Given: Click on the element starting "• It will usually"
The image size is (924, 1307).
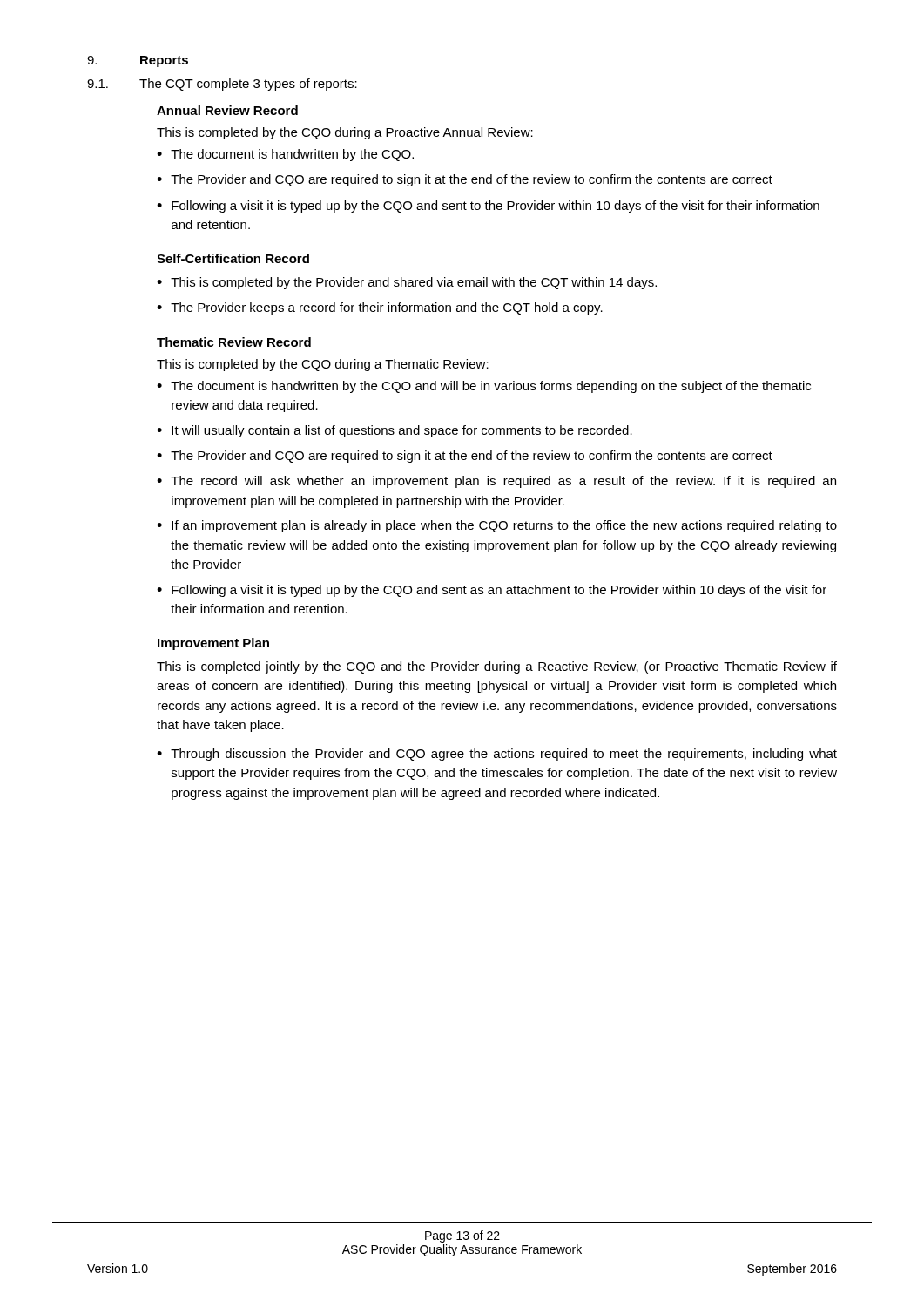Looking at the screenshot, I should pyautogui.click(x=395, y=431).
